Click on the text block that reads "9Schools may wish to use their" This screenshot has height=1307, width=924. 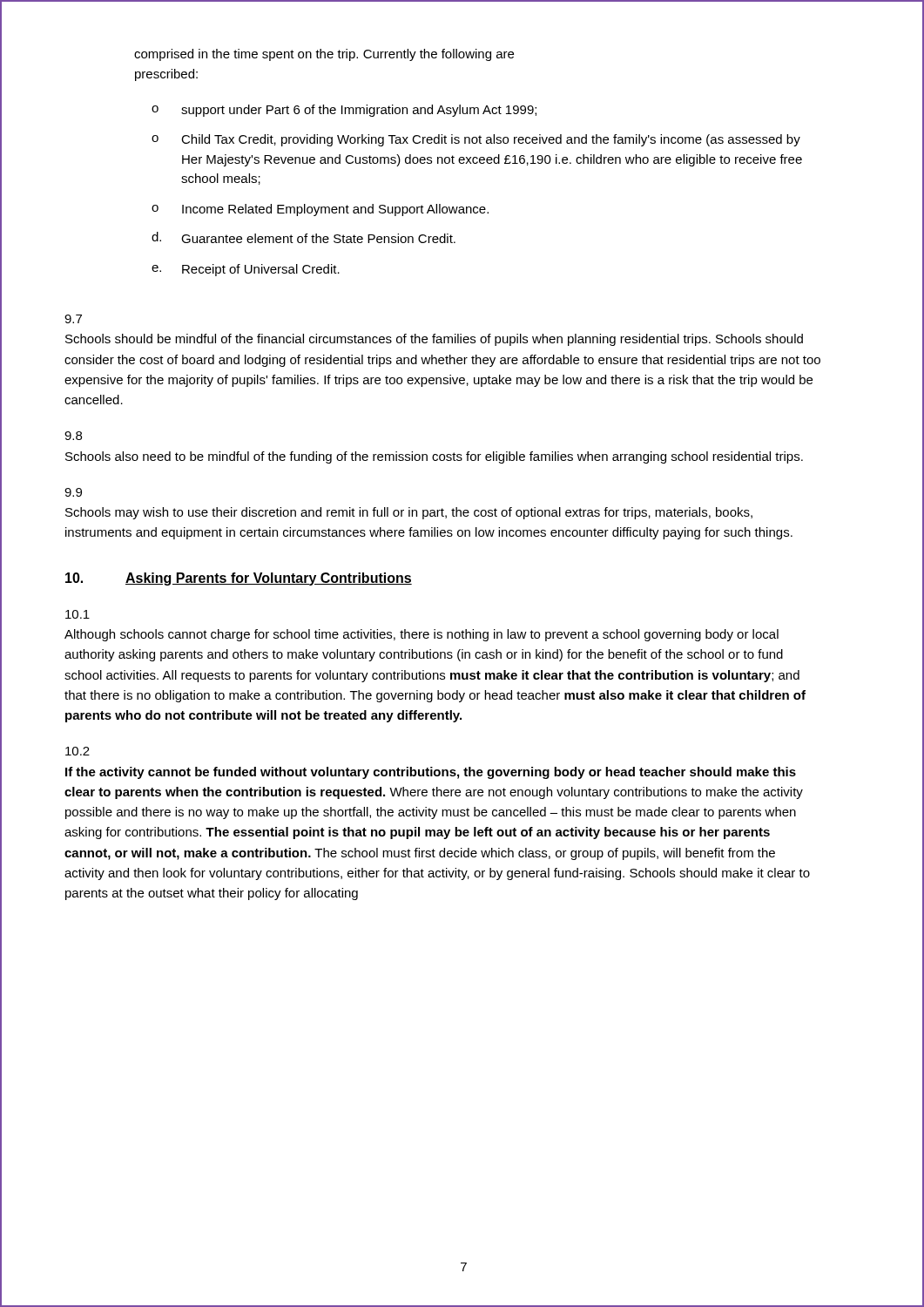443,512
